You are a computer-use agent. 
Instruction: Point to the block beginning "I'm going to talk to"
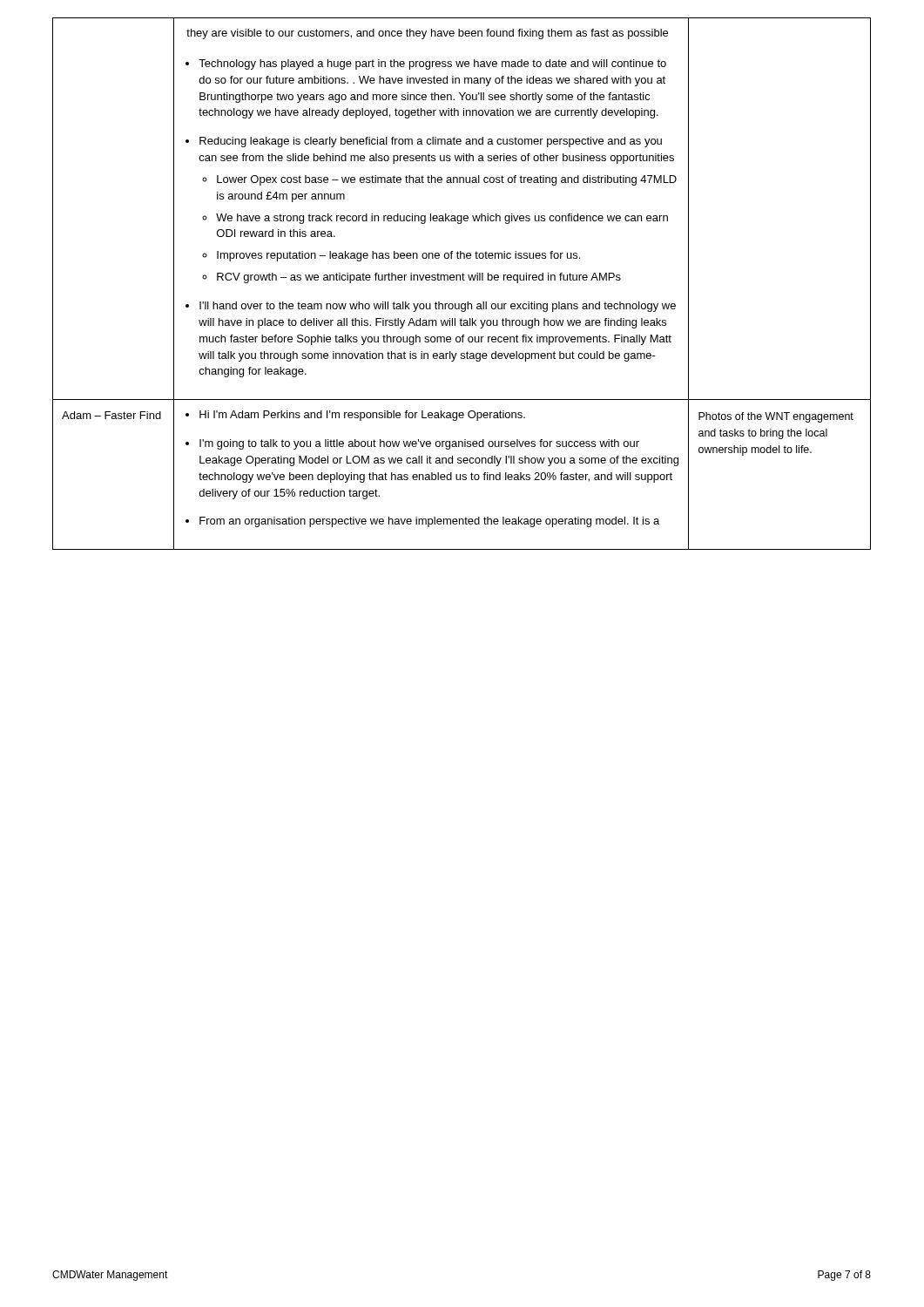pyautogui.click(x=439, y=468)
